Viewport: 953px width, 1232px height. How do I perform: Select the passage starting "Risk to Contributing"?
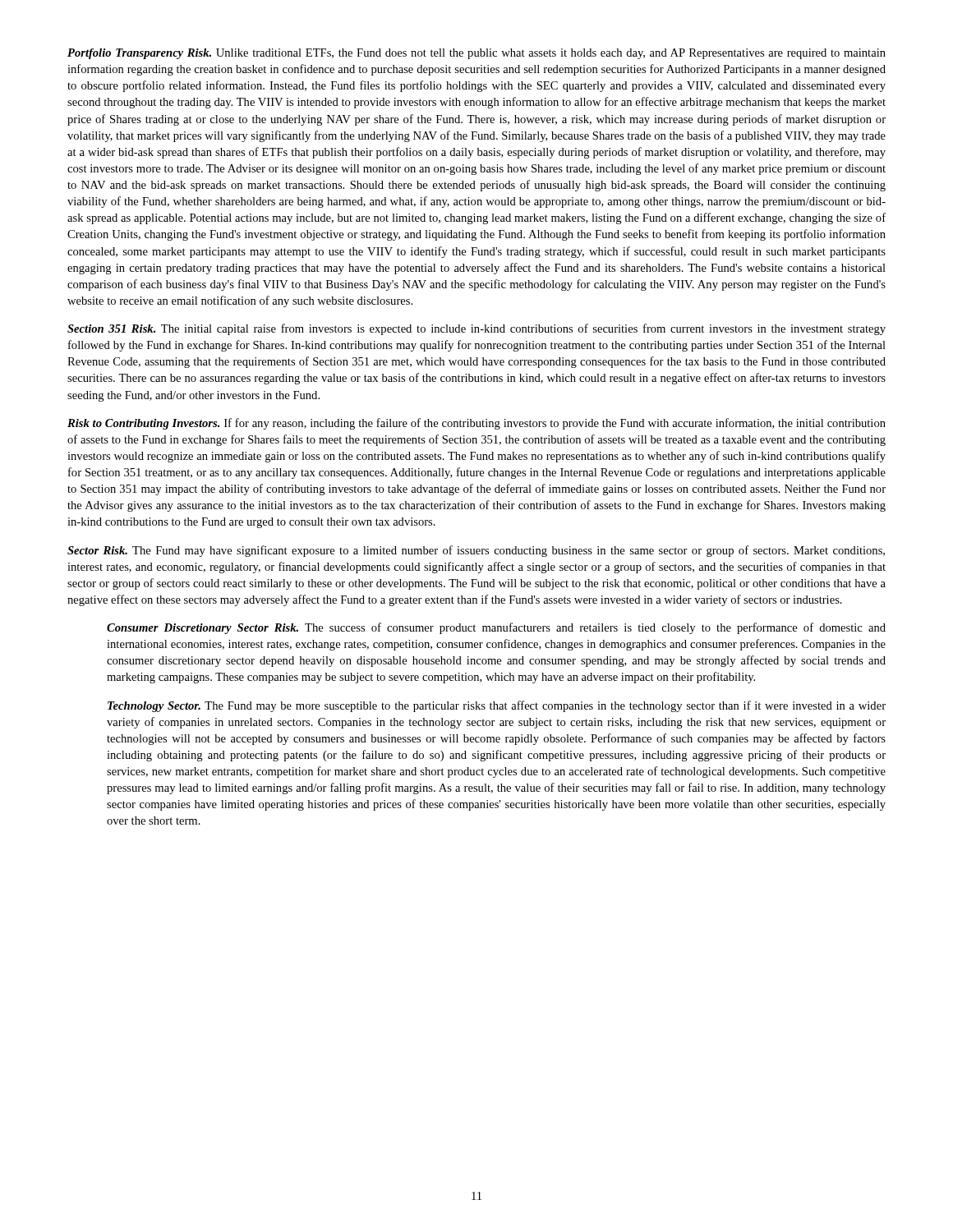pos(476,472)
